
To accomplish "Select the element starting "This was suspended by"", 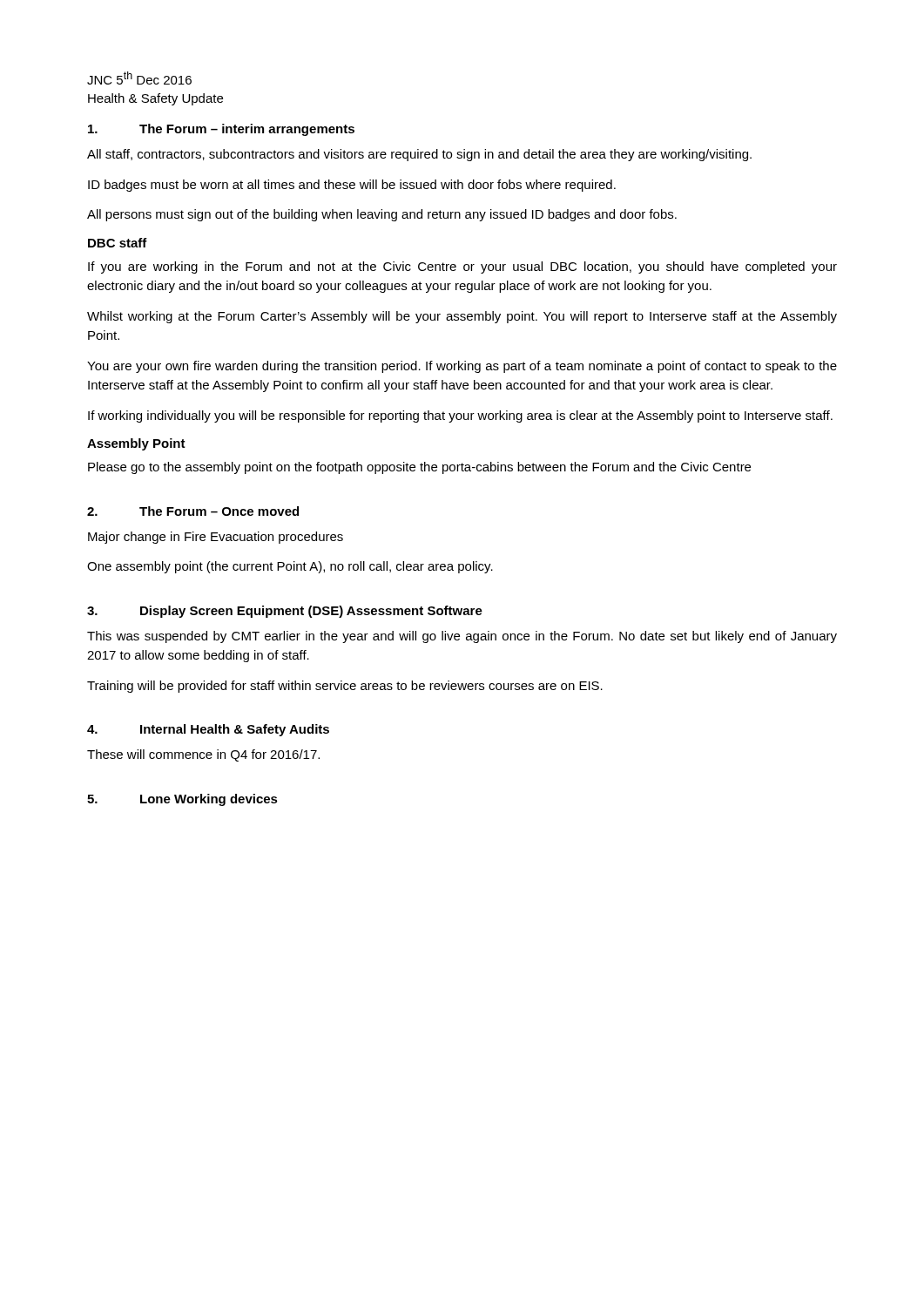I will pos(462,645).
